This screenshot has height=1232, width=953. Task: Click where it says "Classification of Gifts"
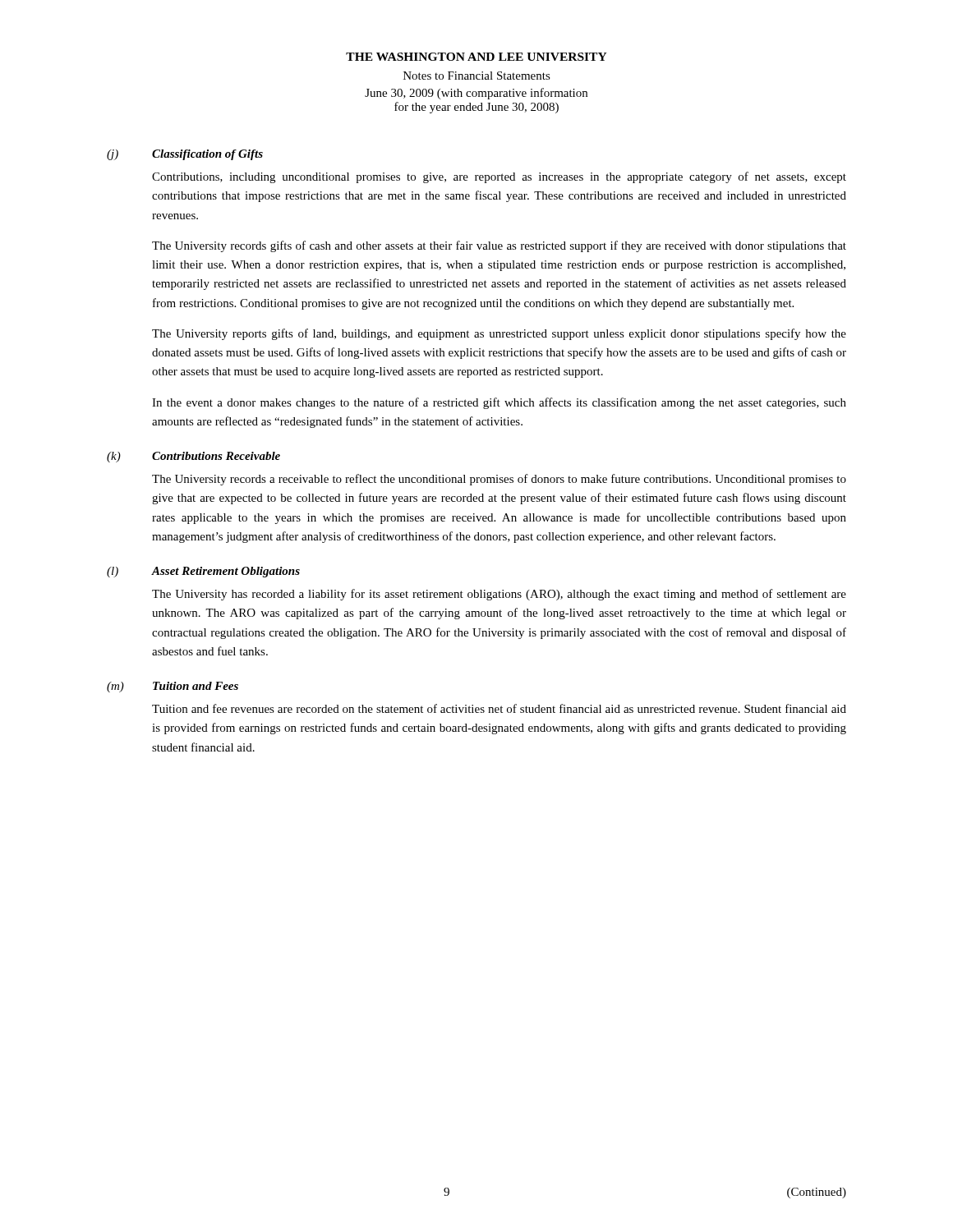tap(207, 154)
